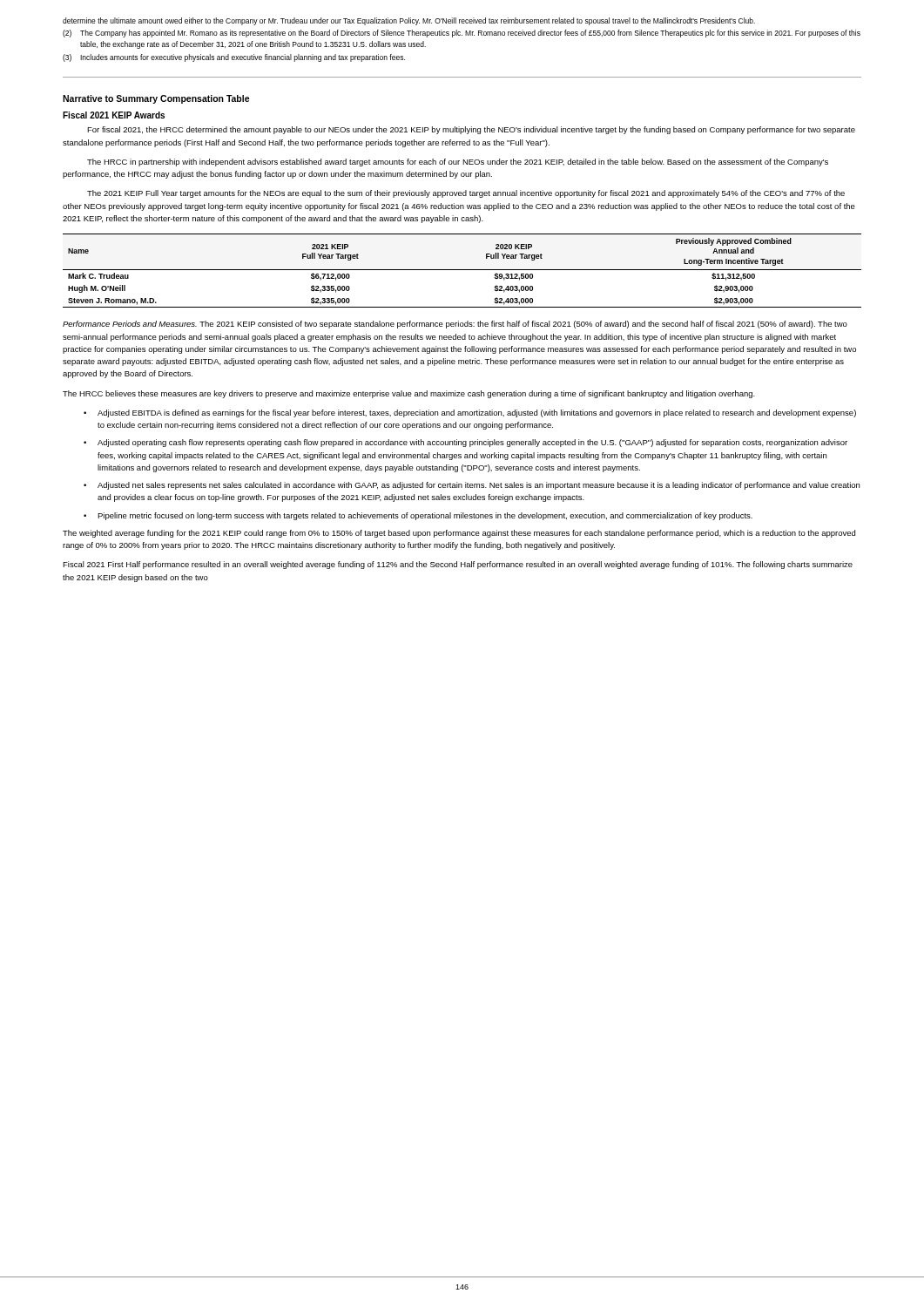Find the list item that reads "• Adjusted net sales"
The width and height of the screenshot is (924, 1307).
coord(472,492)
